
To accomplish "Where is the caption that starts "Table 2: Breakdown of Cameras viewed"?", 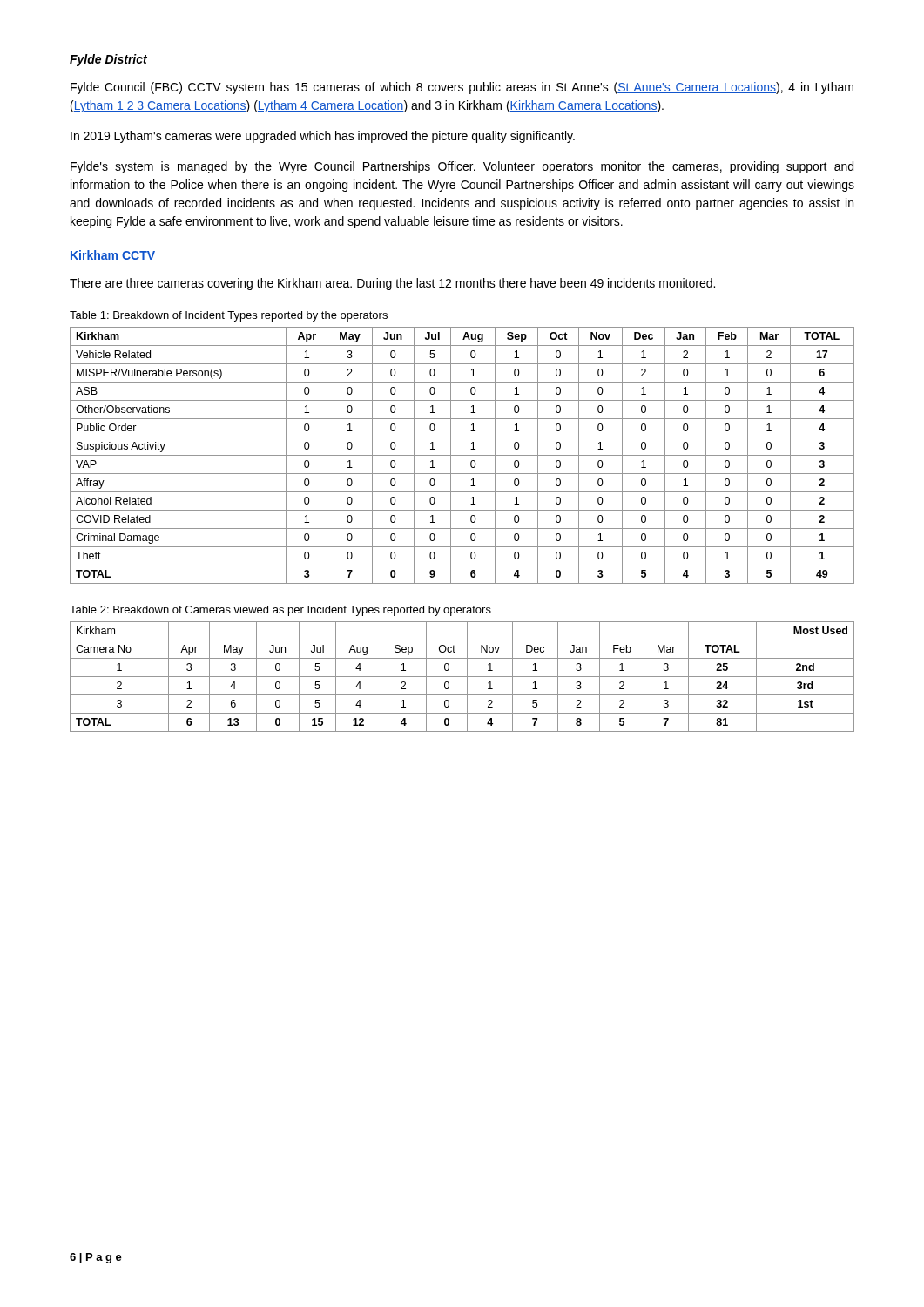I will 280,609.
